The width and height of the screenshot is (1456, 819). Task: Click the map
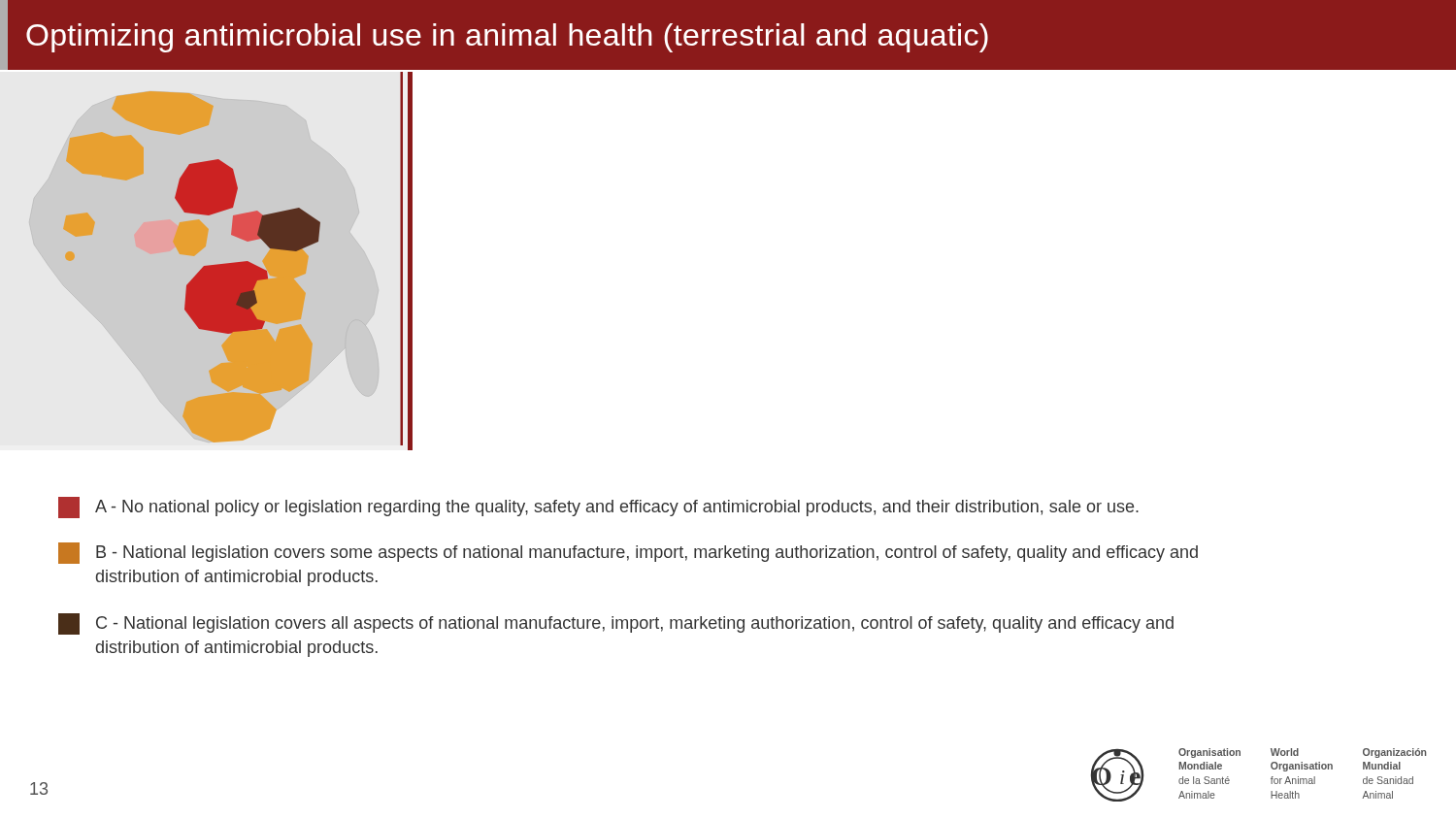tap(206, 261)
